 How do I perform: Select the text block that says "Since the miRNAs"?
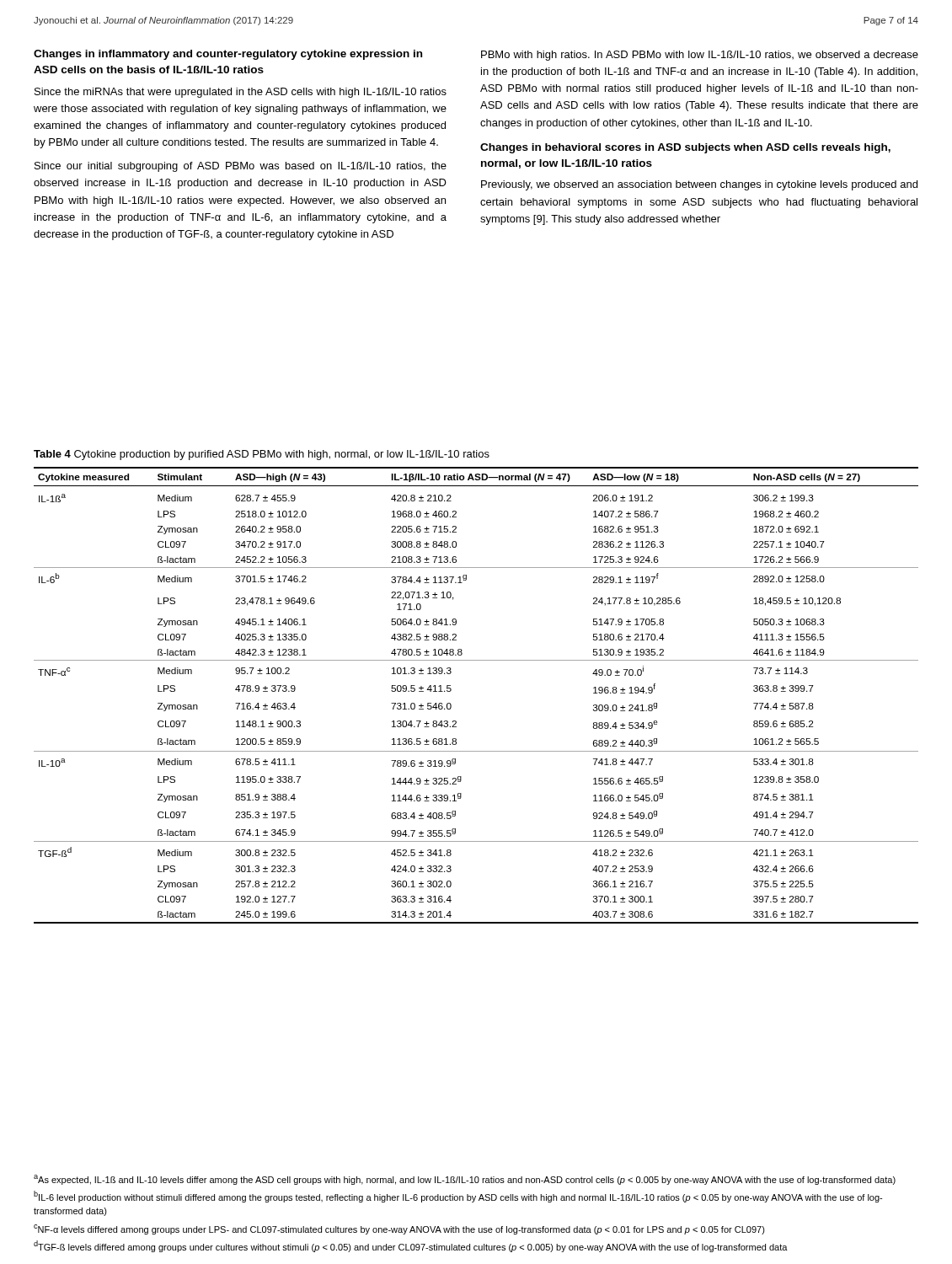pos(240,117)
